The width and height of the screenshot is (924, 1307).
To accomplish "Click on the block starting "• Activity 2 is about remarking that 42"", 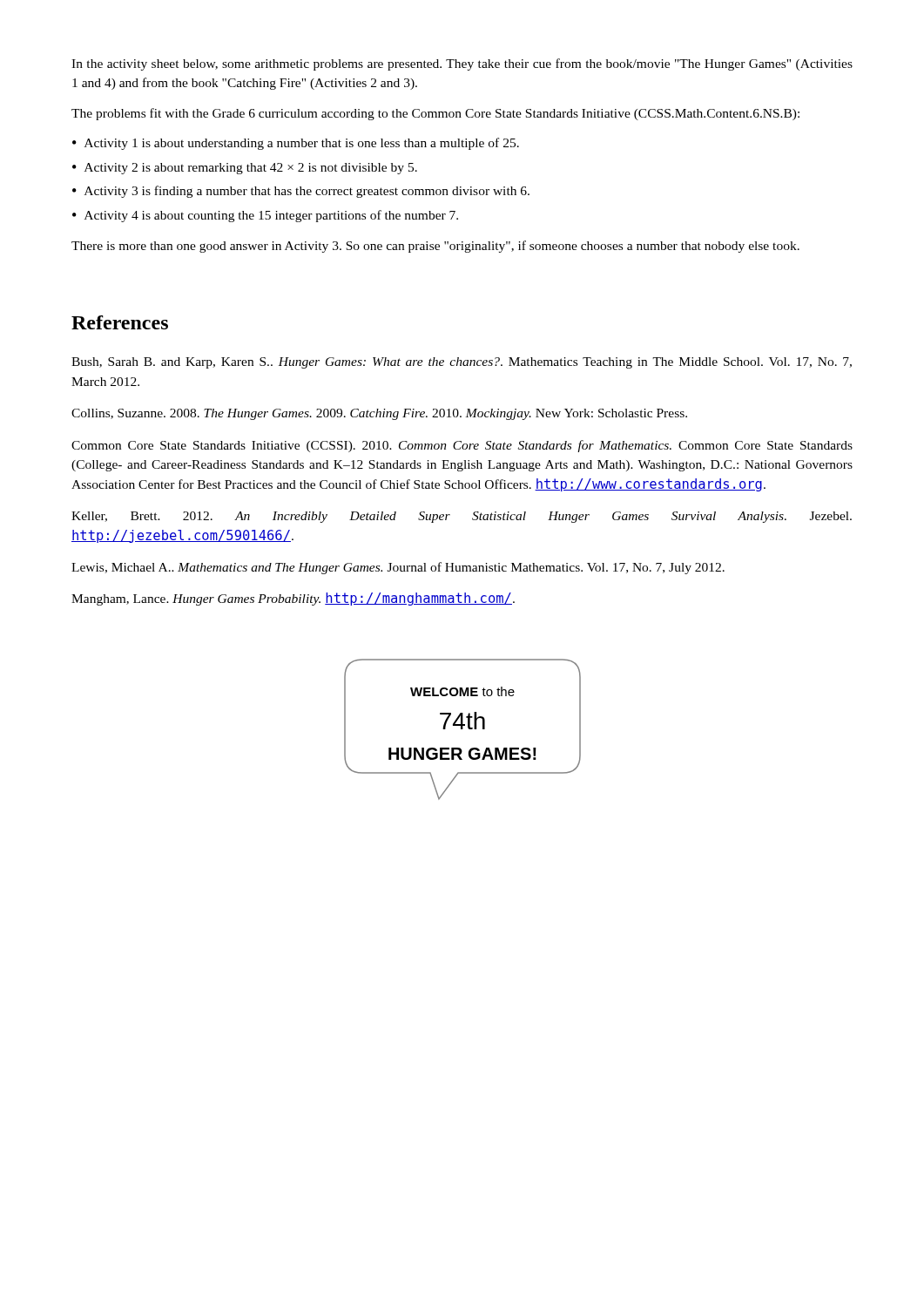I will [245, 168].
